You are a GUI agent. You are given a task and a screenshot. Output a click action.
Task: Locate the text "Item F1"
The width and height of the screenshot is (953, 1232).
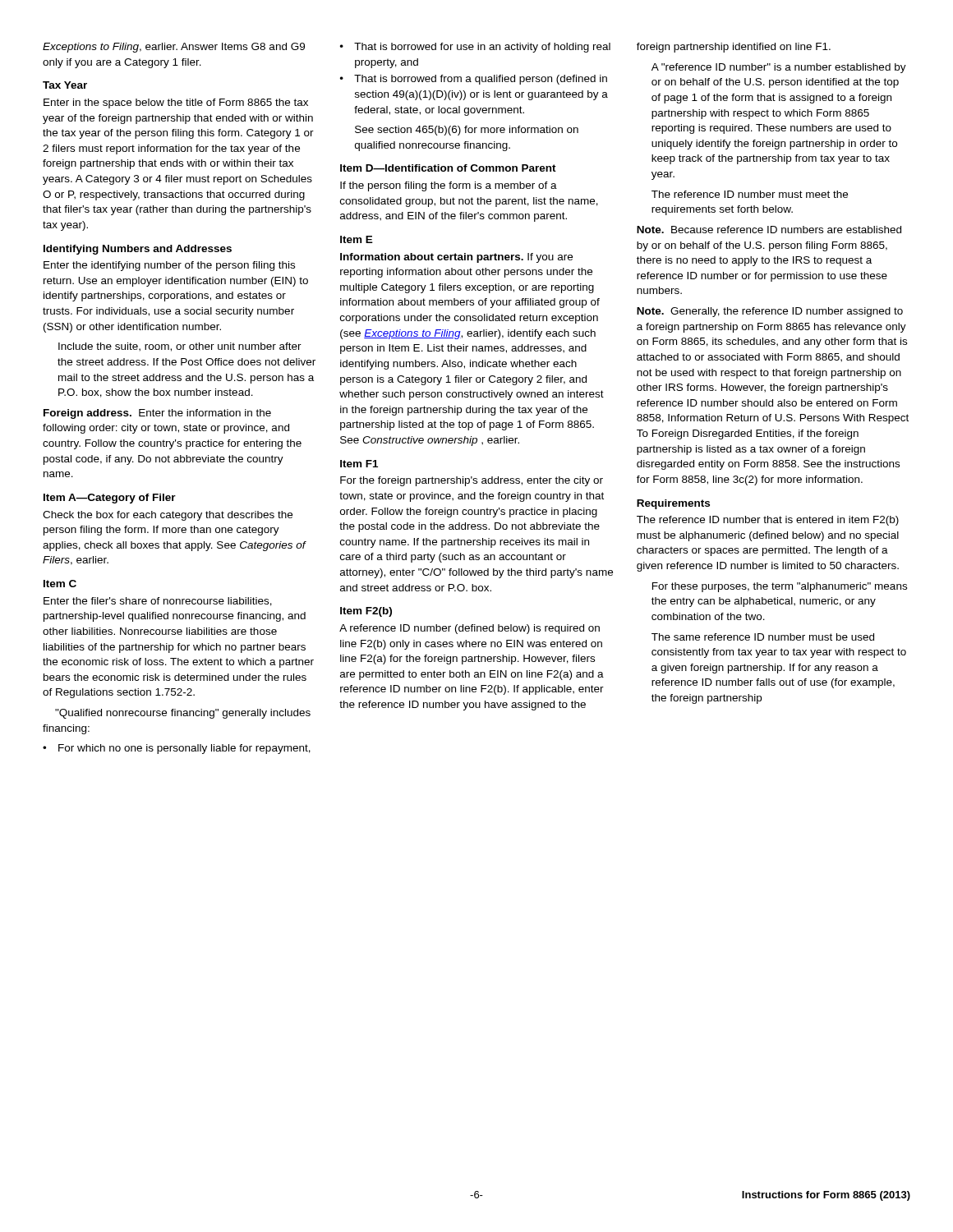point(359,463)
